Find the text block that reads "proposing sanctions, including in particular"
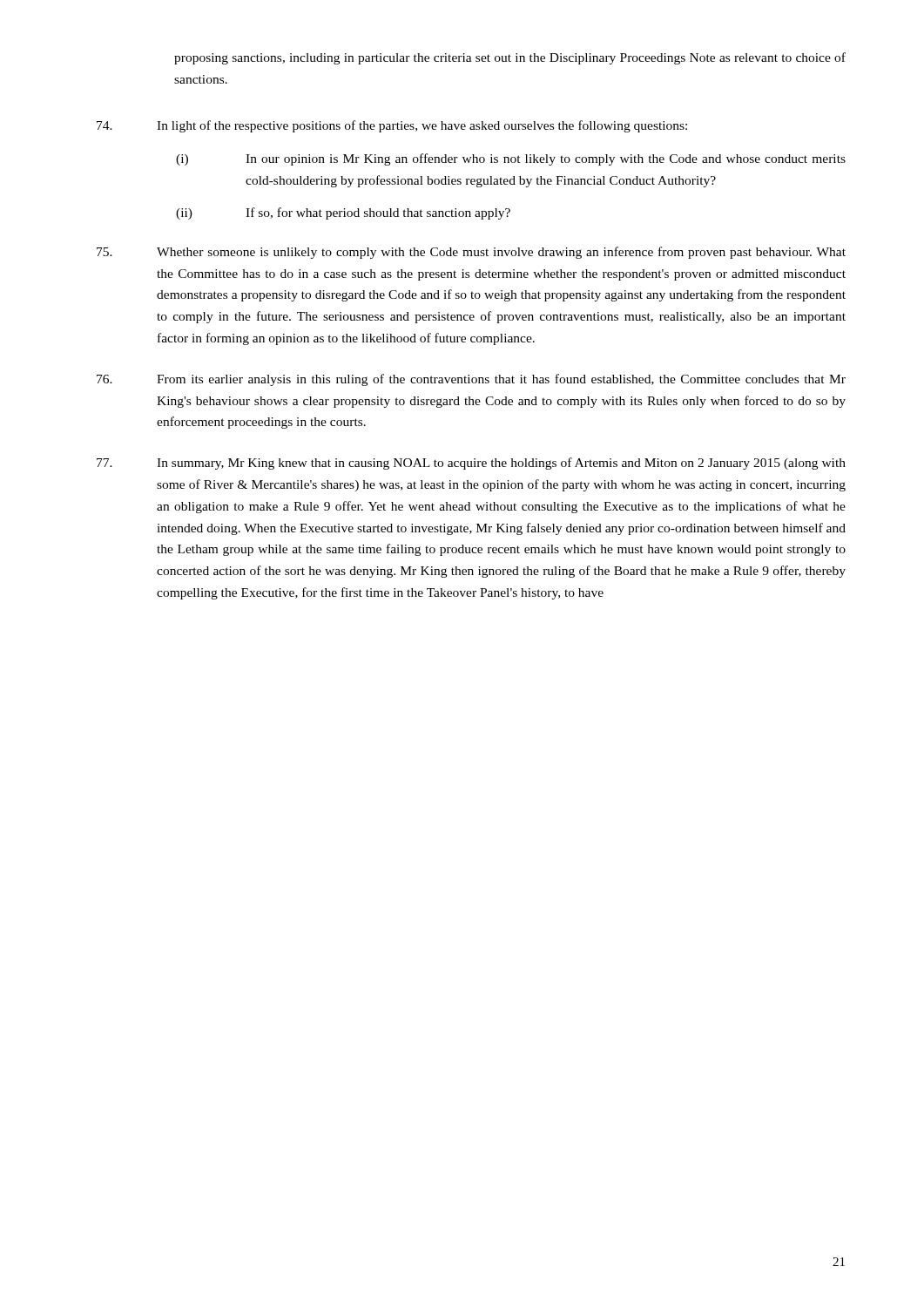Screen dimensions: 1307x924 (x=510, y=68)
